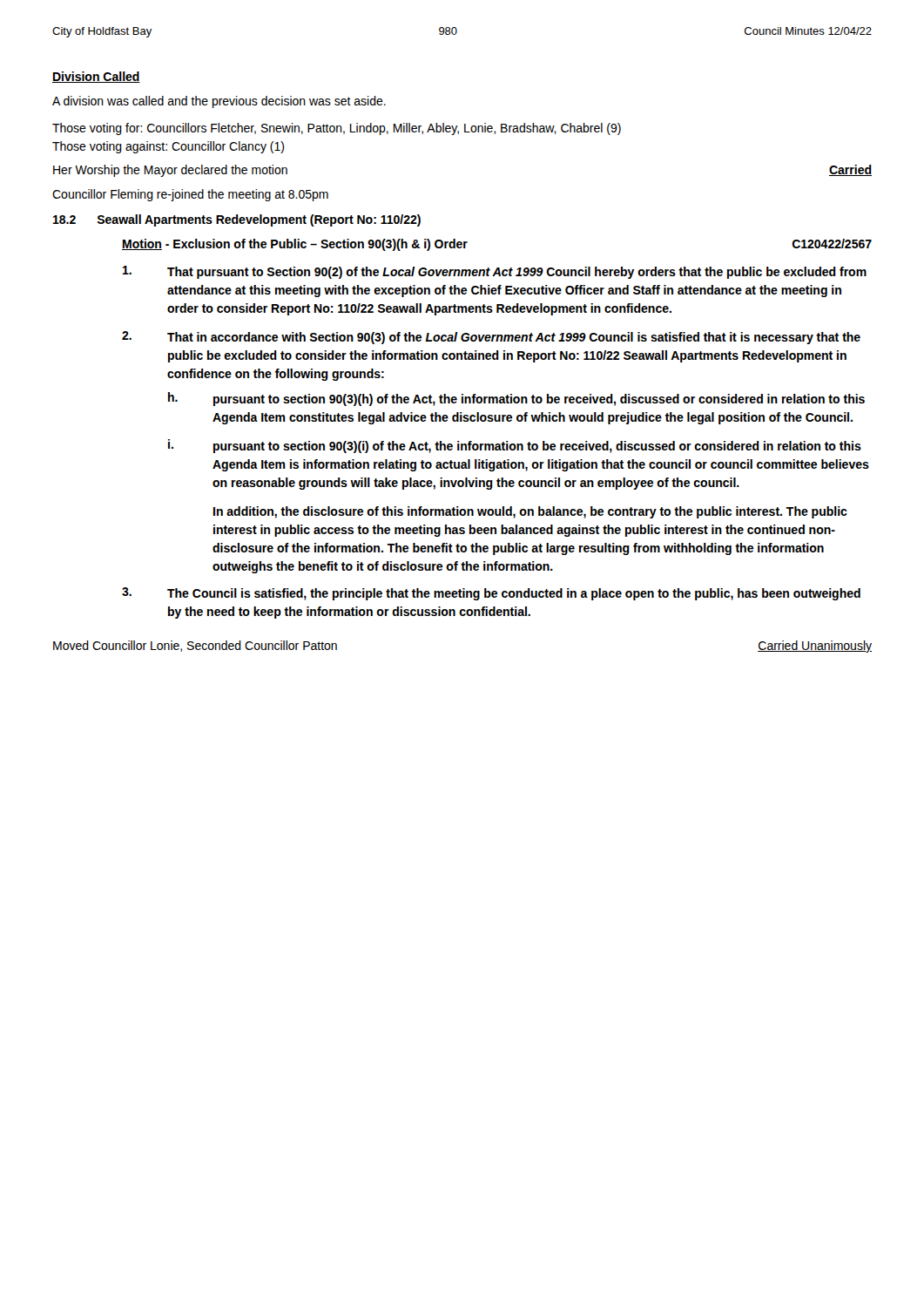924x1307 pixels.
Task: Locate the list item that reads "2. That in accordance with Section"
Action: [497, 356]
